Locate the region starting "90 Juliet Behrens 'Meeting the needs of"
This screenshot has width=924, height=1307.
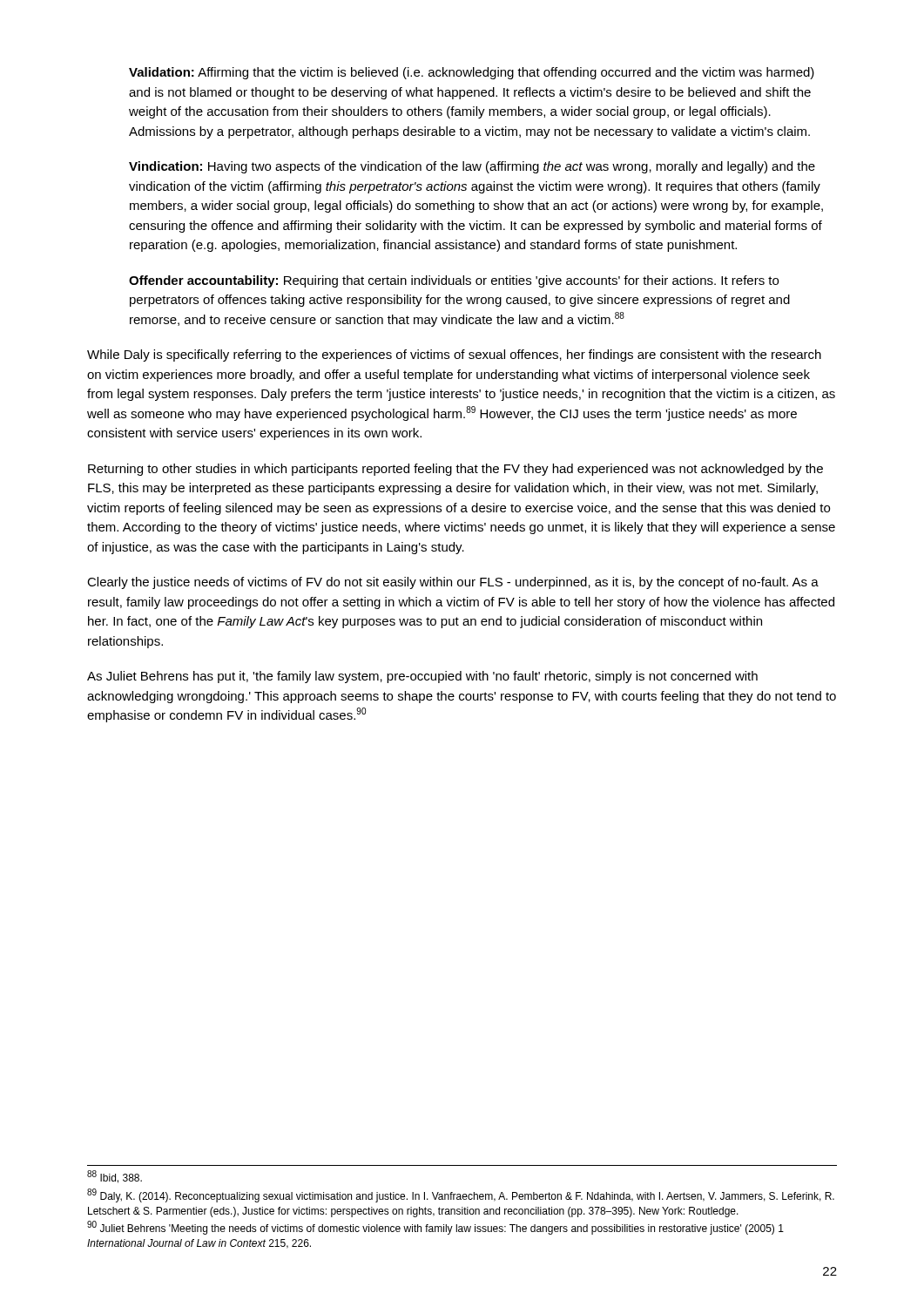click(x=435, y=1236)
